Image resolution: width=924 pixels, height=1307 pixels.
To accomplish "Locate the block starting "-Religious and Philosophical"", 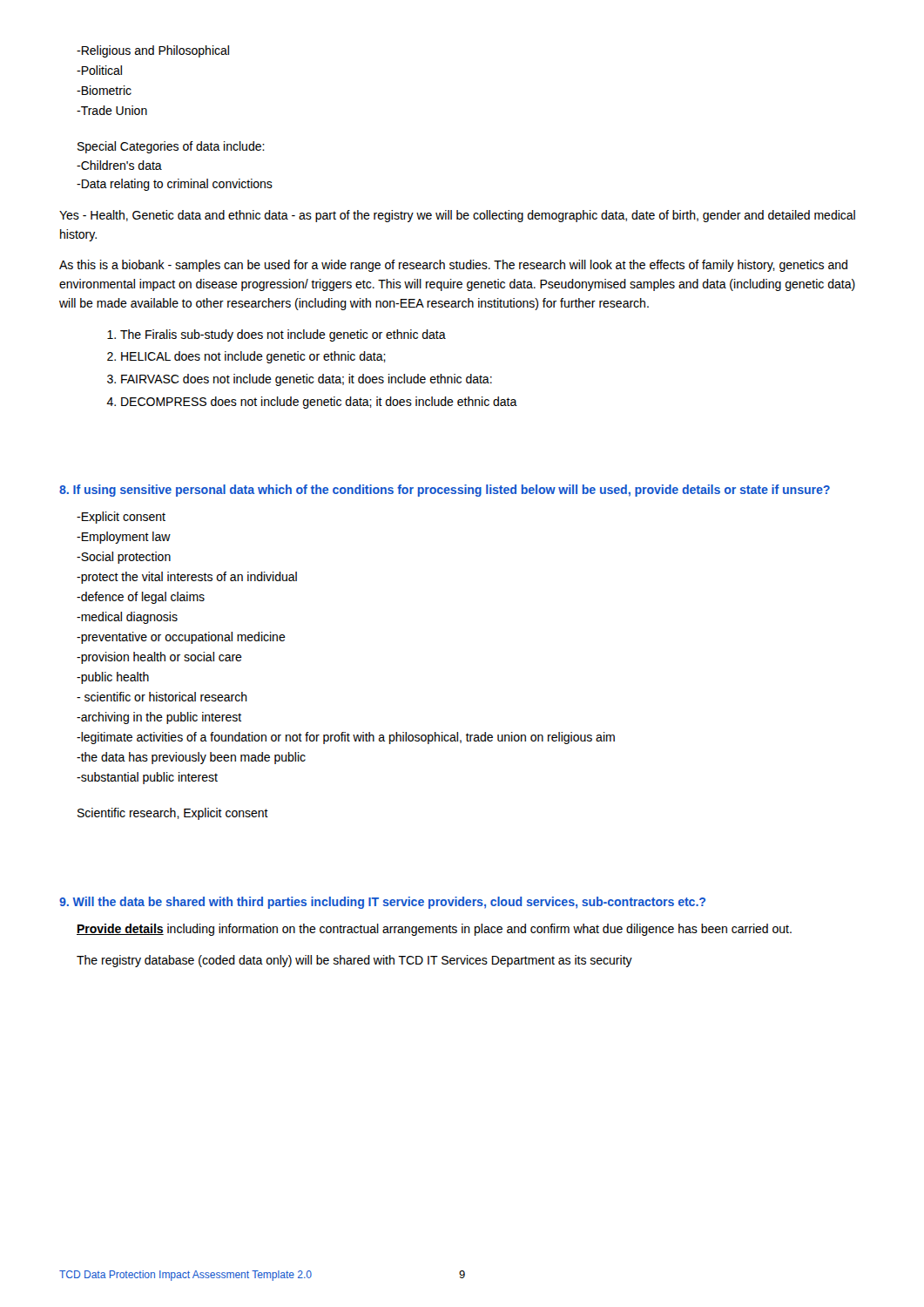I will 153,51.
